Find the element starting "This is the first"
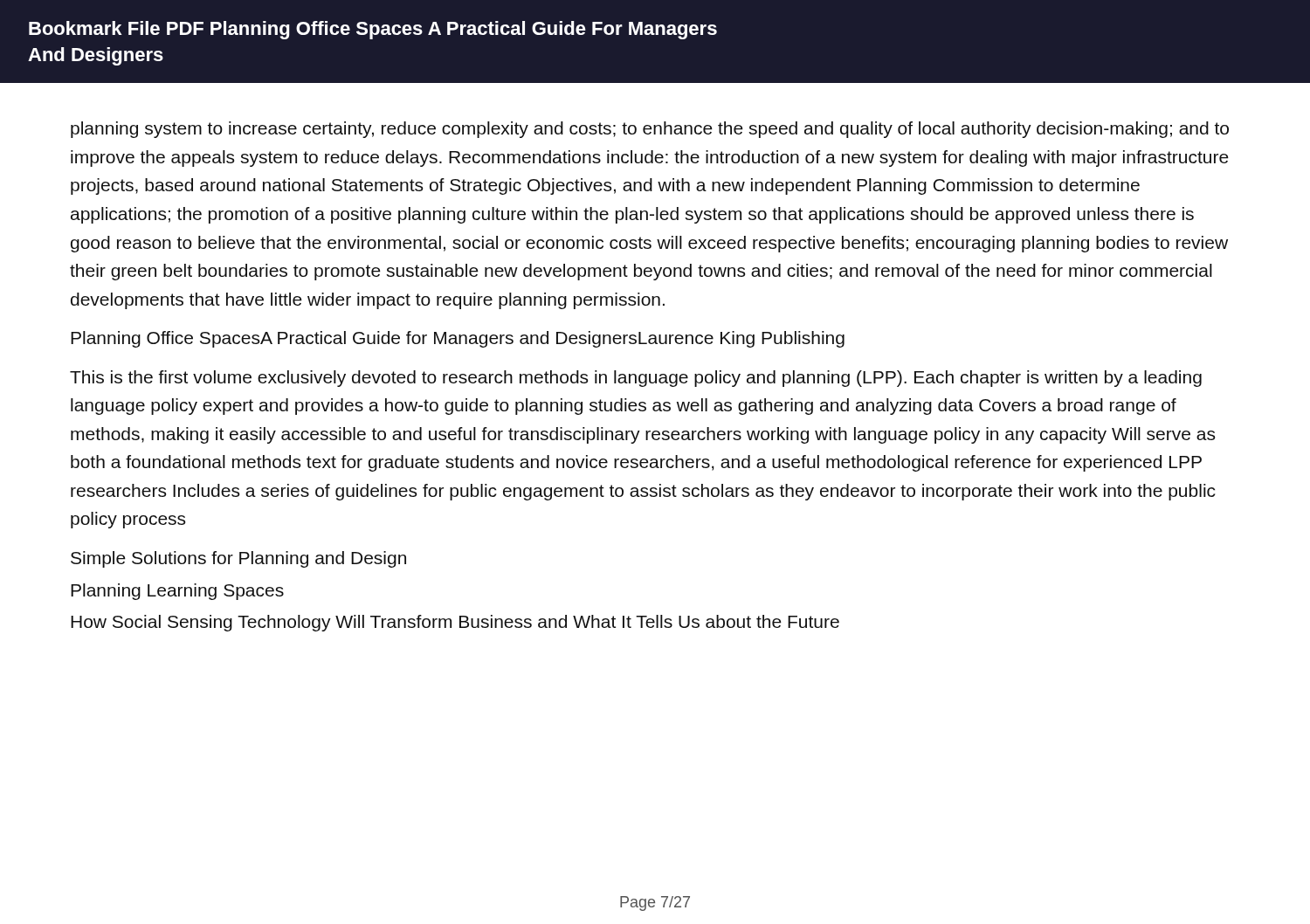1310x924 pixels. tap(643, 448)
